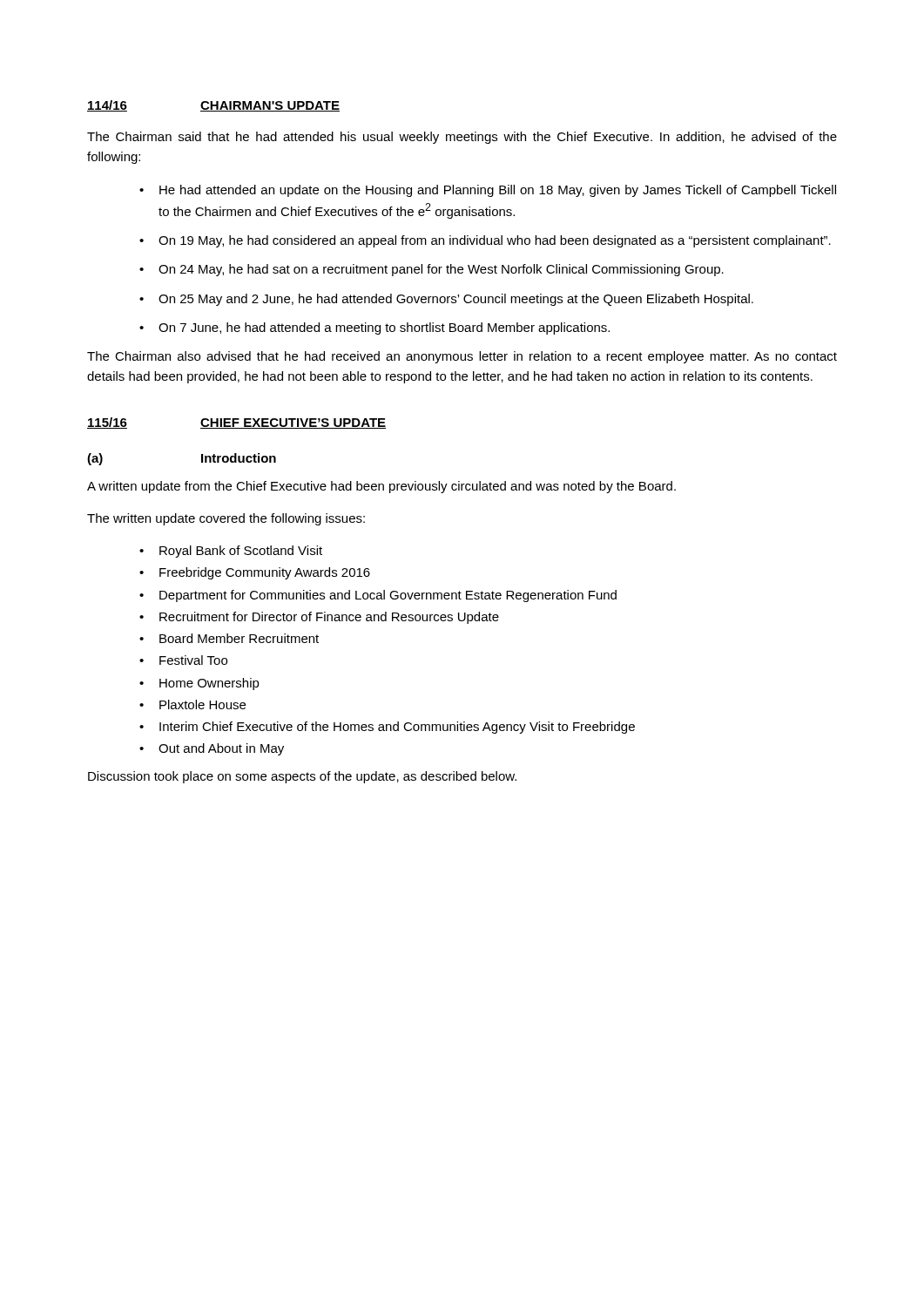Find the text starting "• On 25 May"

point(488,298)
